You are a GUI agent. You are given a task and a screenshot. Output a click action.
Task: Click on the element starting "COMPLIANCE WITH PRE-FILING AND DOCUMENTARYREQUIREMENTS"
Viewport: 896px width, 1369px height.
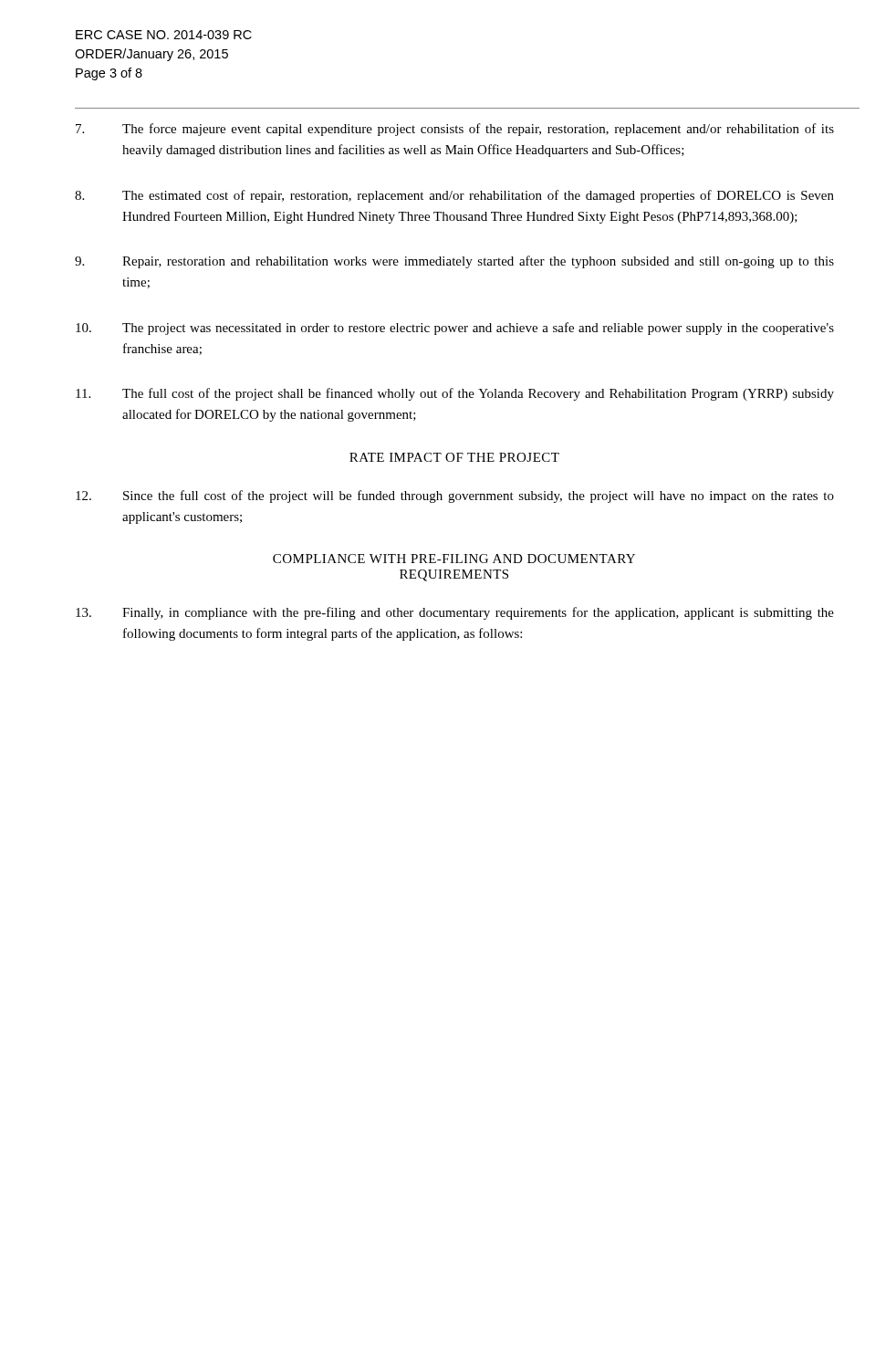pyautogui.click(x=454, y=566)
